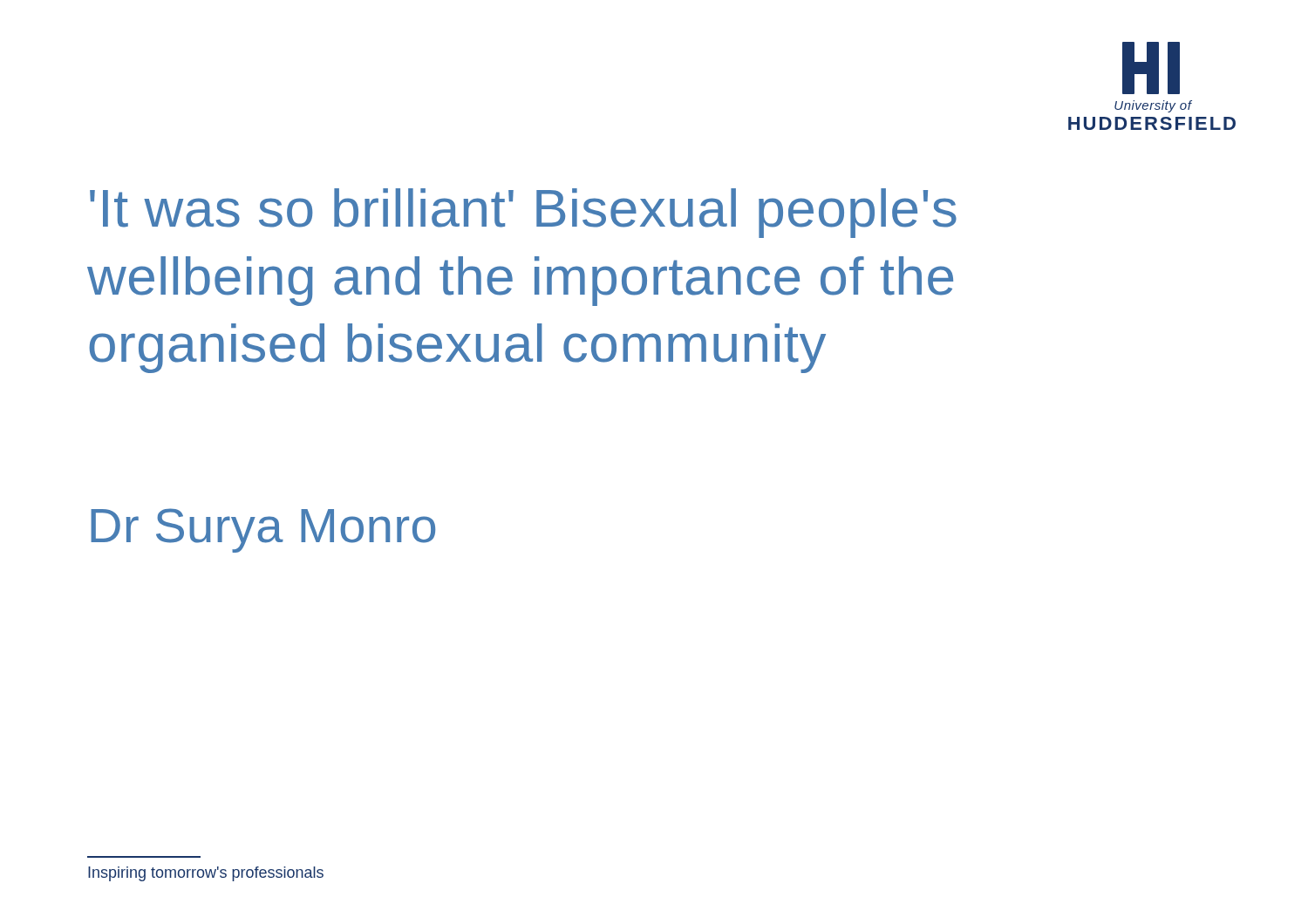Locate the logo
1308x924 pixels.
tap(1153, 88)
